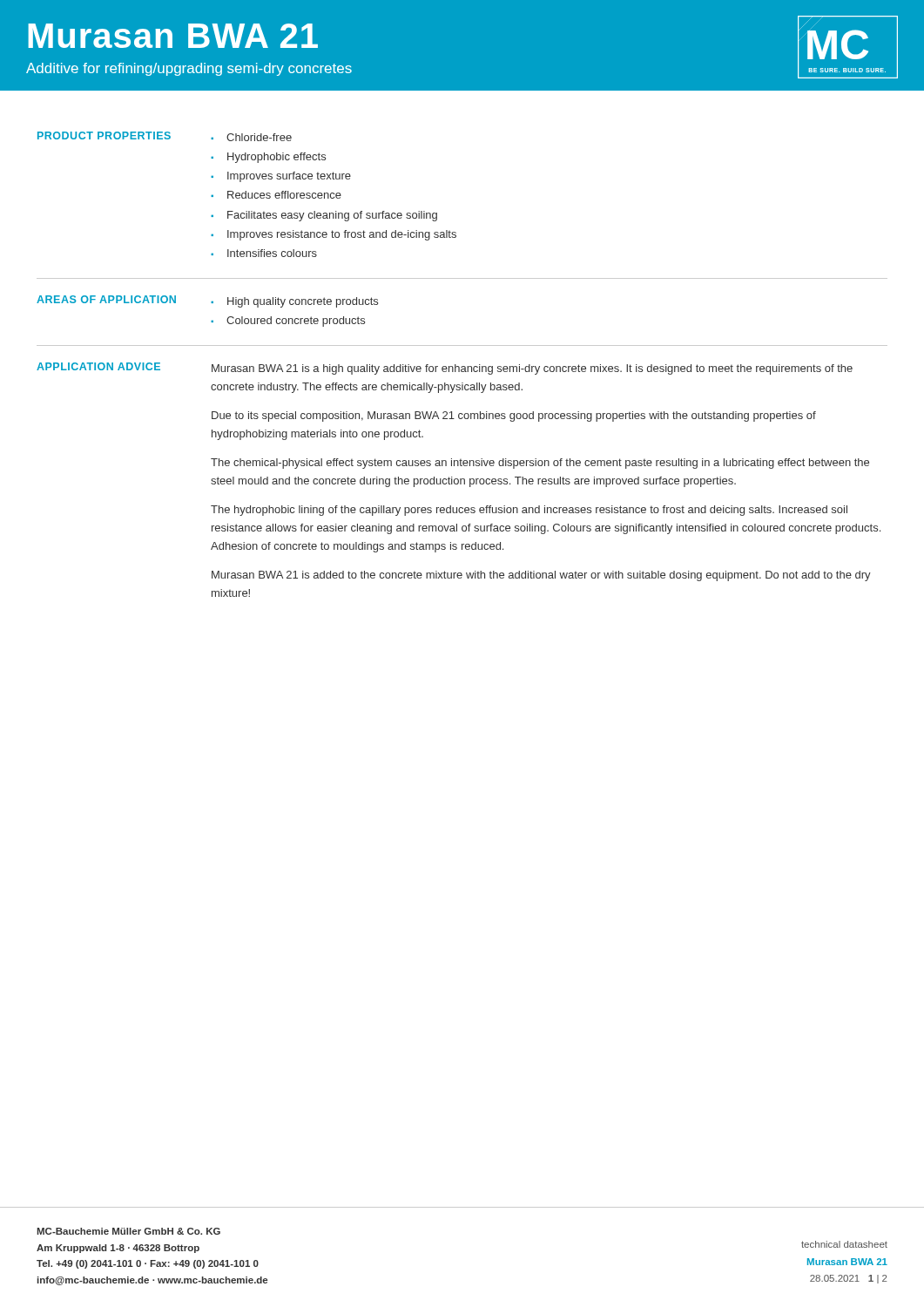Locate the text "Areas of Application"
The image size is (924, 1307).
tap(107, 300)
